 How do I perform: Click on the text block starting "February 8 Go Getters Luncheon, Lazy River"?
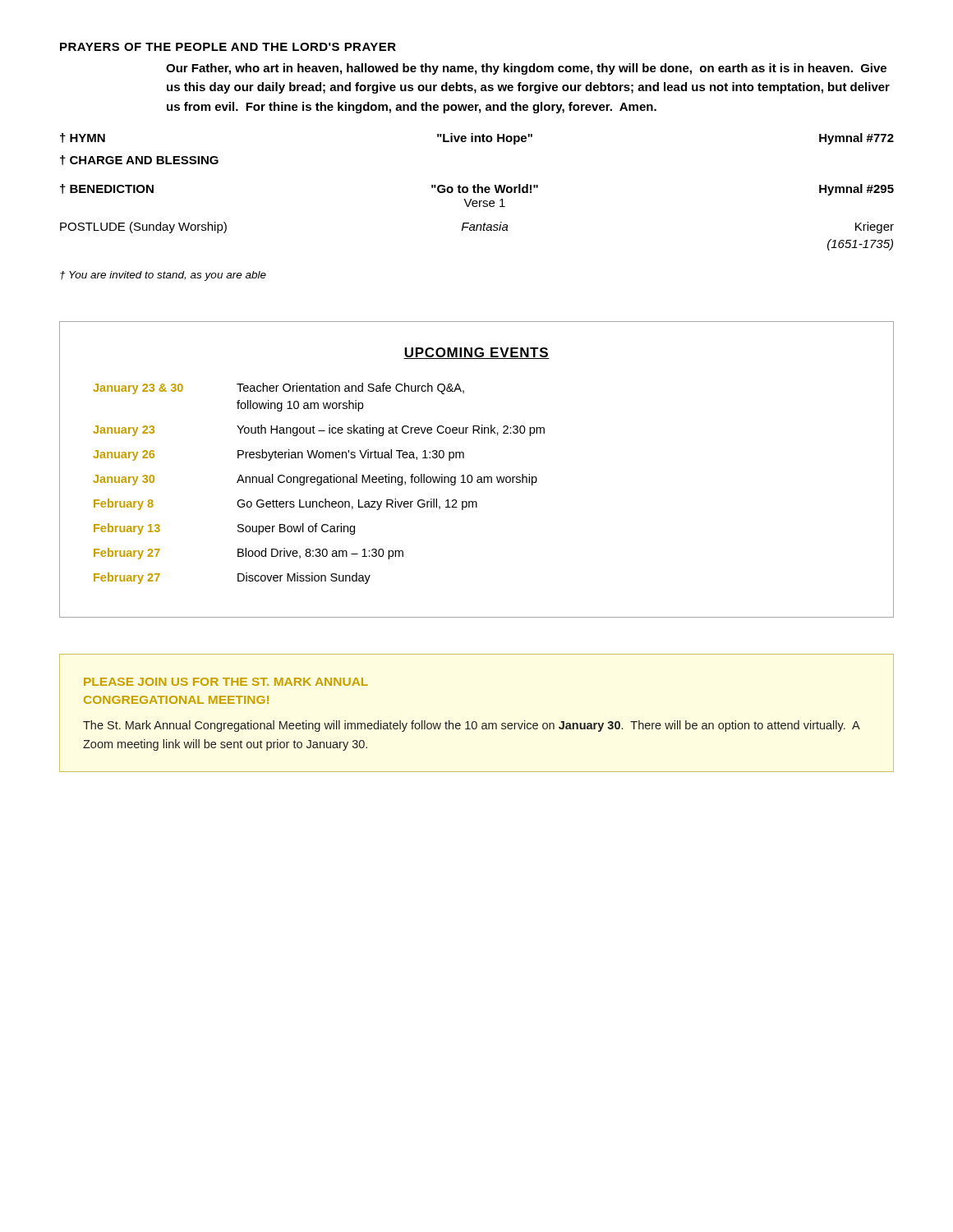point(476,504)
